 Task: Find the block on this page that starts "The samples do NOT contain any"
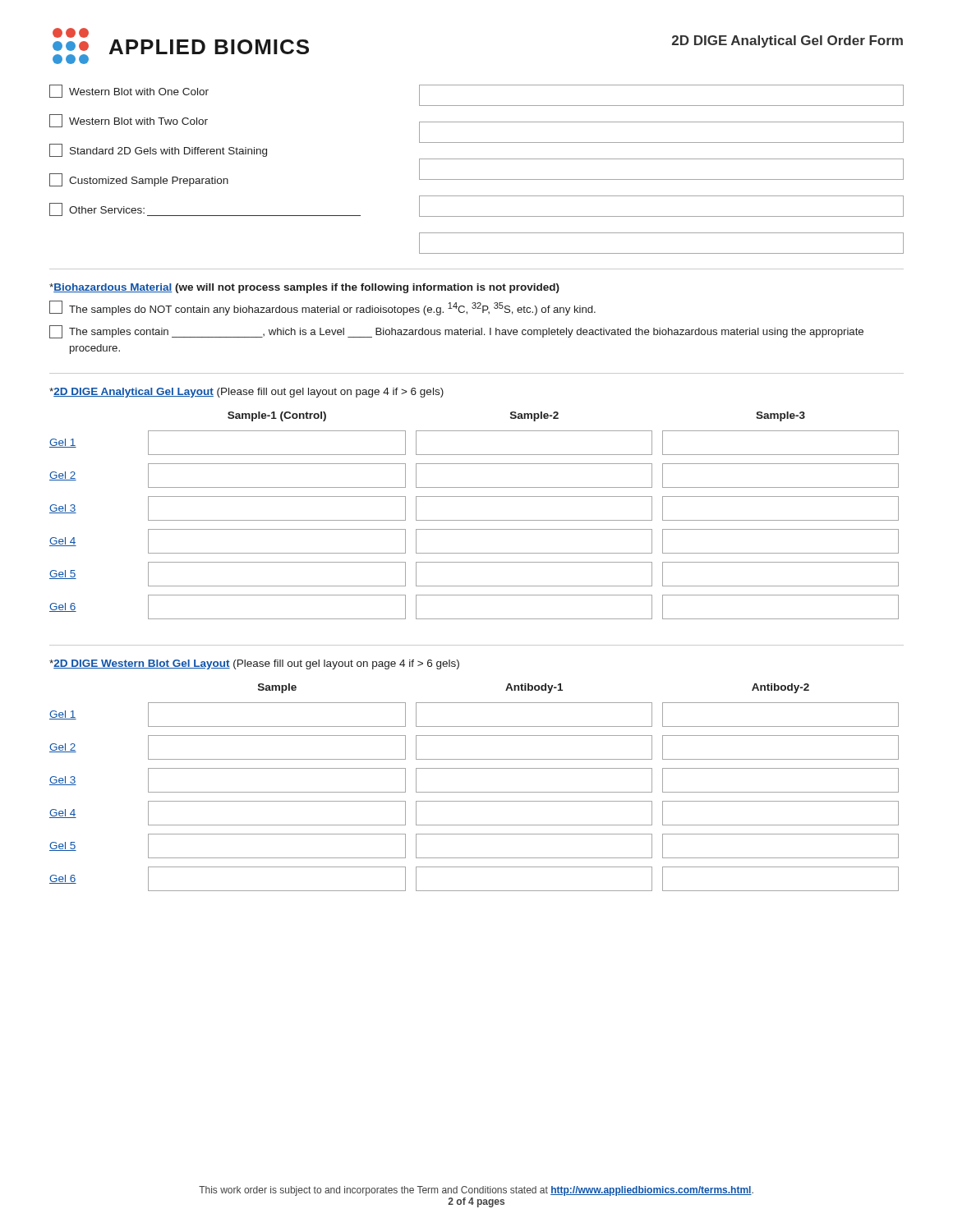coord(323,308)
